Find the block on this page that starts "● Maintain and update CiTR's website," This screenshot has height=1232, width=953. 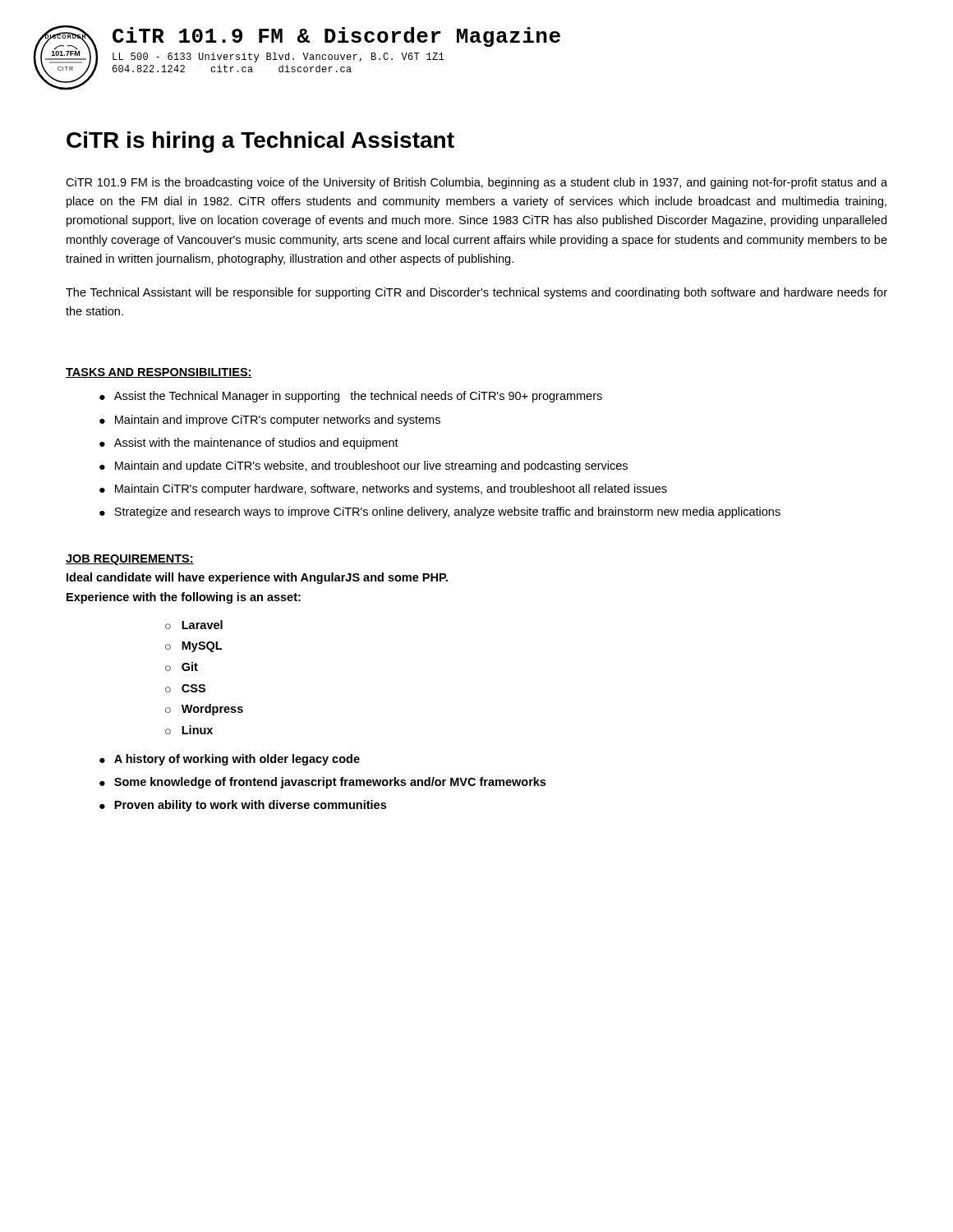click(x=493, y=466)
